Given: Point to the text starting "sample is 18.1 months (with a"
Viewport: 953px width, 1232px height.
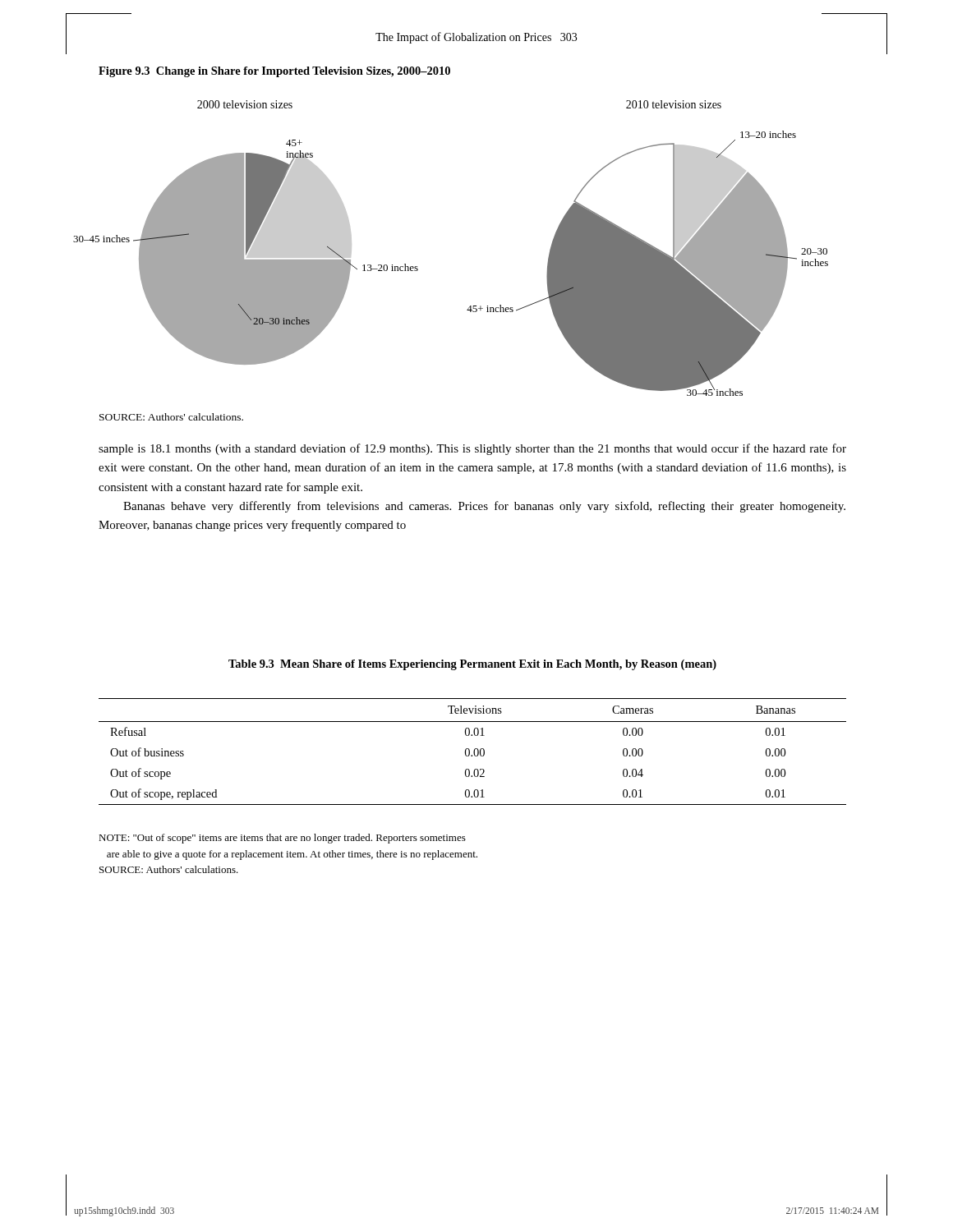Looking at the screenshot, I should point(472,449).
